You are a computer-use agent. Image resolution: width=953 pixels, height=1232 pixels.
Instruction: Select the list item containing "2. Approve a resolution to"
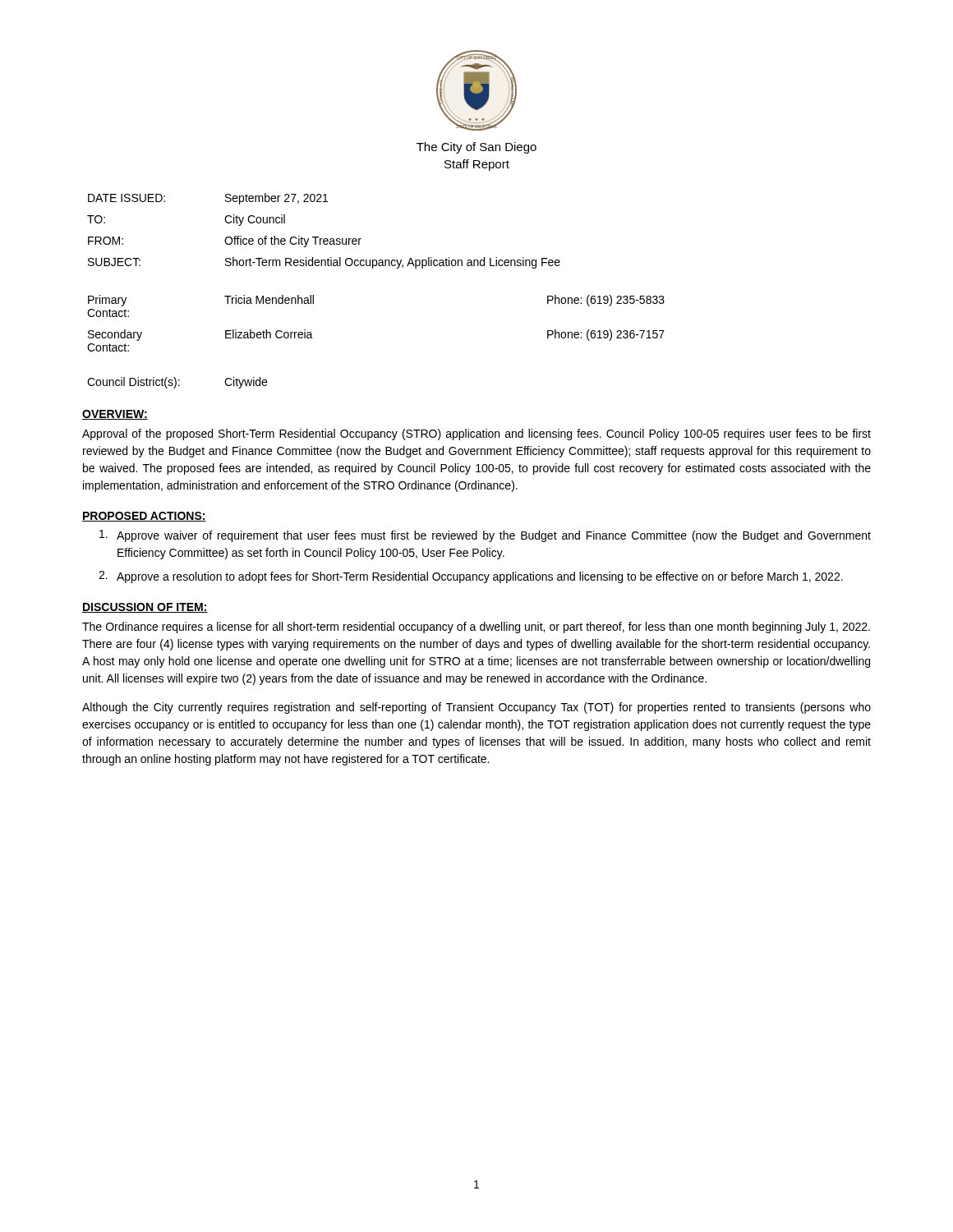[x=471, y=577]
